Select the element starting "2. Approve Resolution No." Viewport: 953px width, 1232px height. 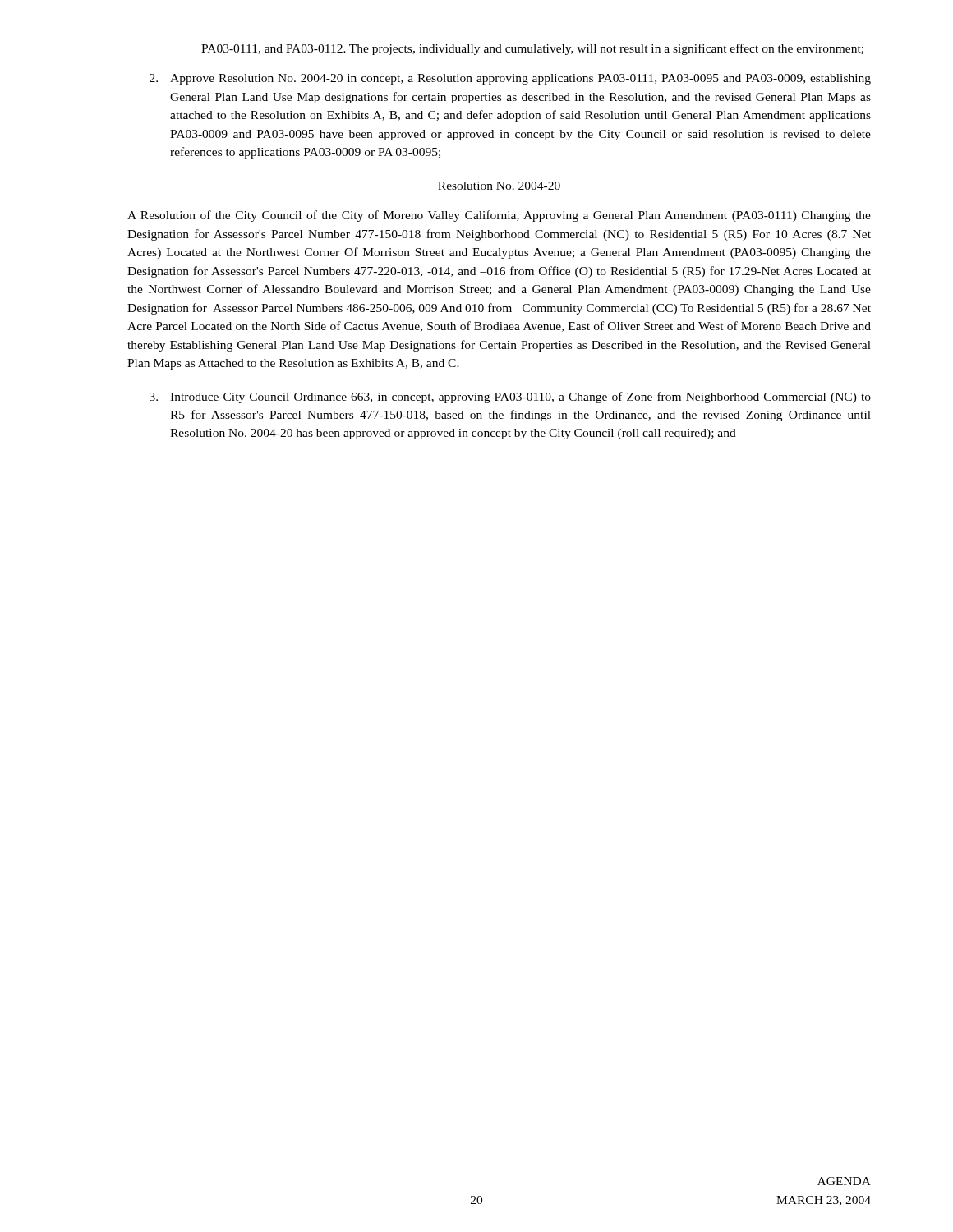coord(499,116)
